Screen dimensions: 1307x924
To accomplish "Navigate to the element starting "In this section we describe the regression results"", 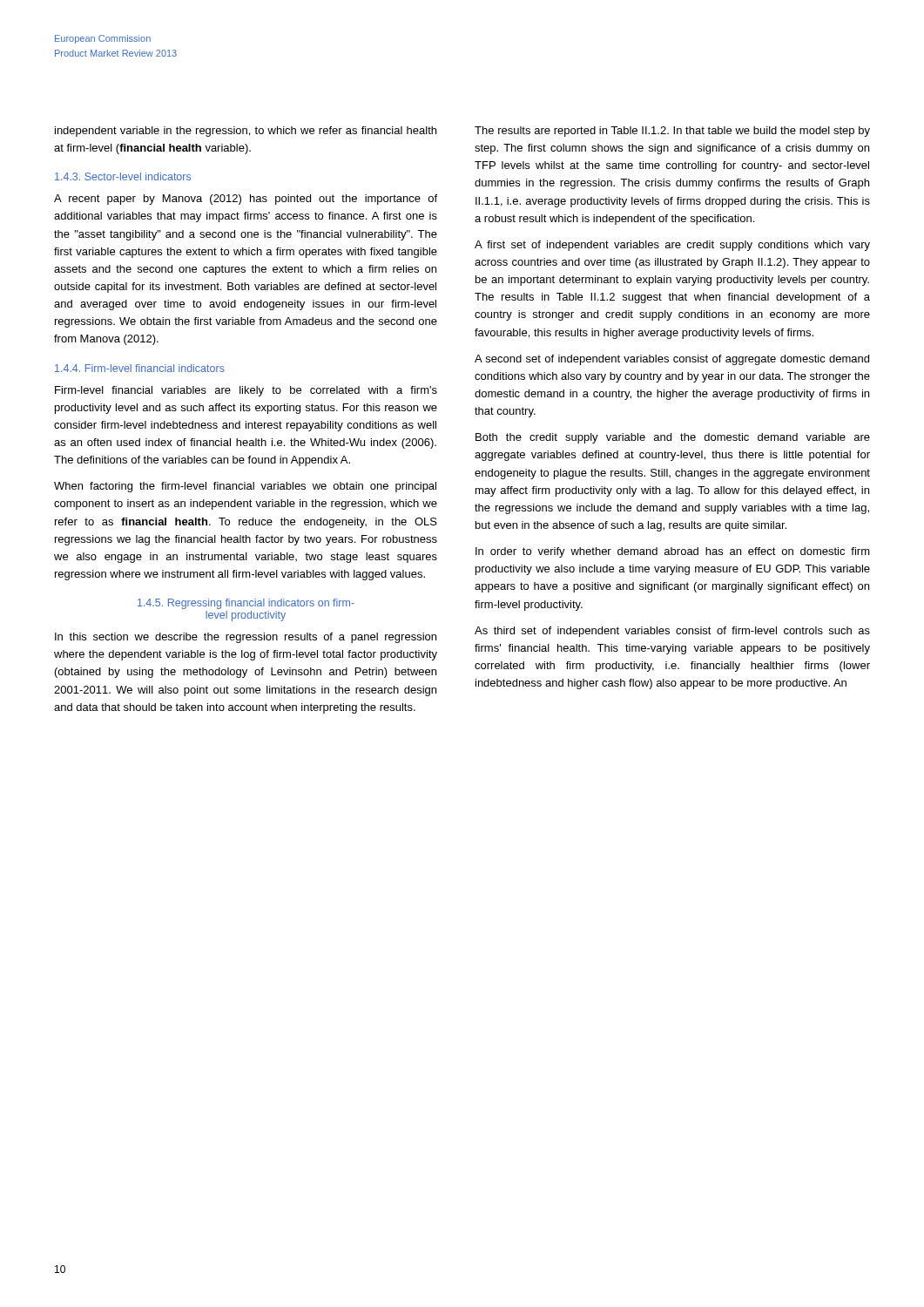I will pyautogui.click(x=246, y=672).
